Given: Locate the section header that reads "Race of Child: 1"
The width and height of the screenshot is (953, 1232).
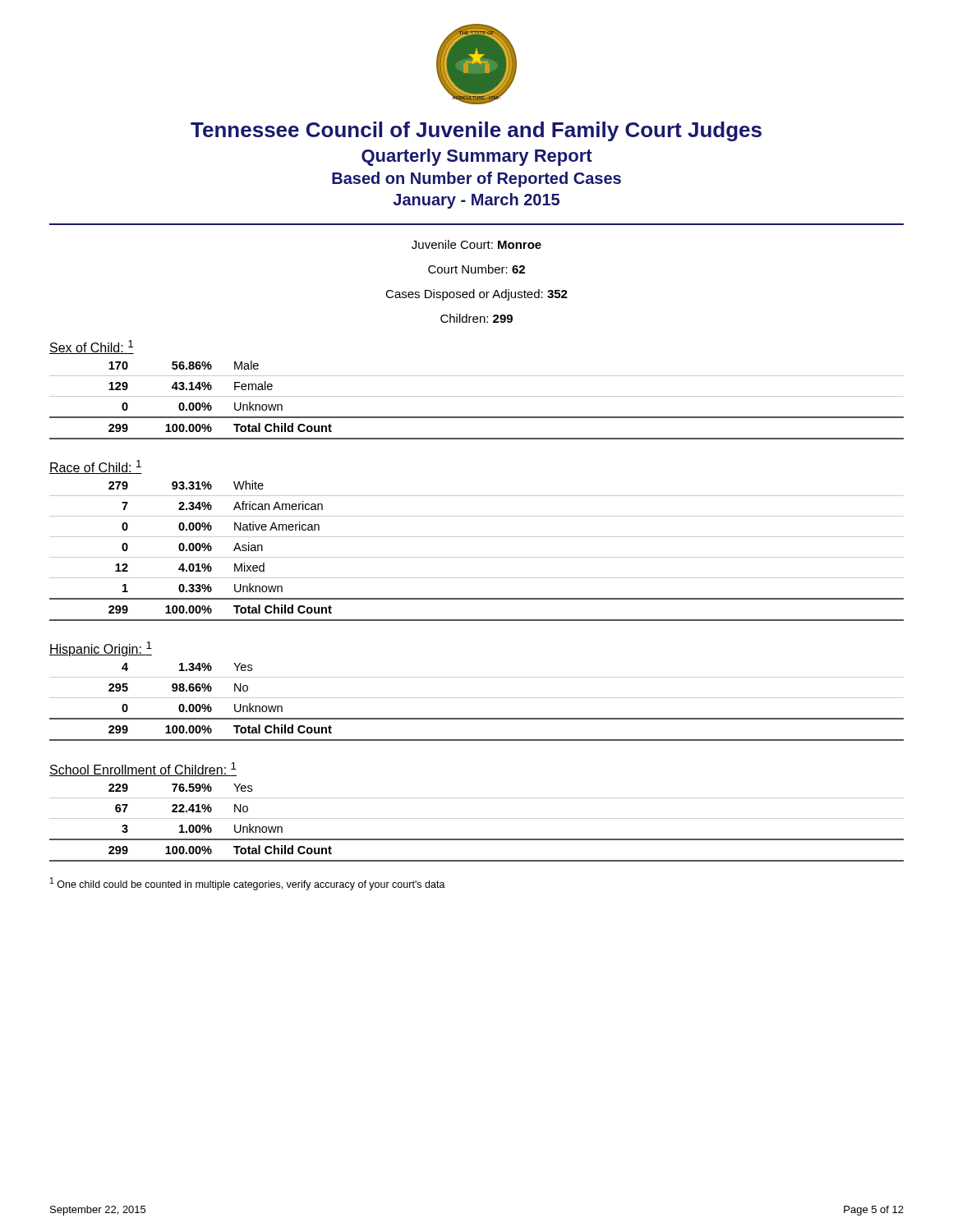Looking at the screenshot, I should (x=95, y=466).
